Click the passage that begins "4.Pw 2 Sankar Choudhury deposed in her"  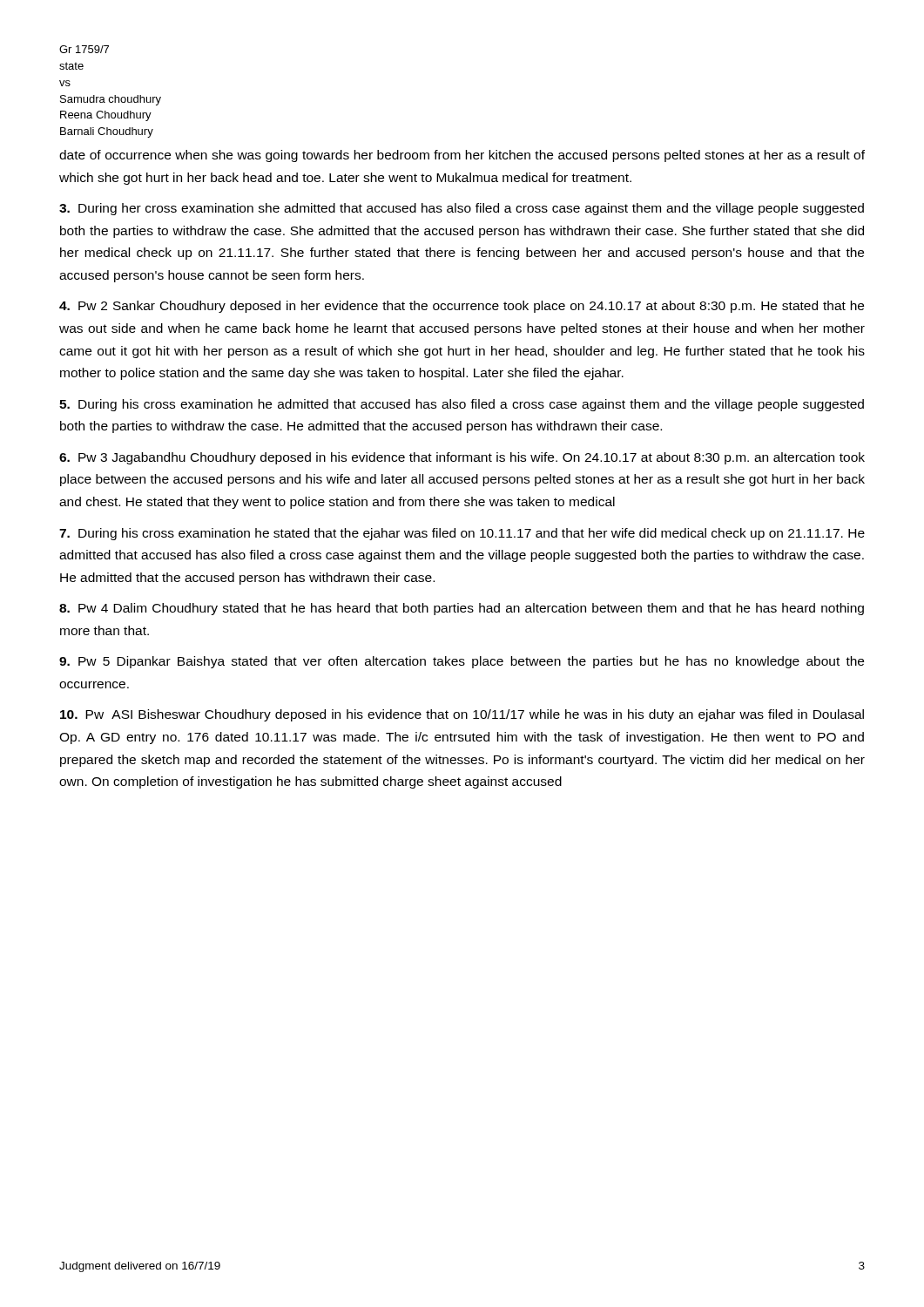[462, 339]
